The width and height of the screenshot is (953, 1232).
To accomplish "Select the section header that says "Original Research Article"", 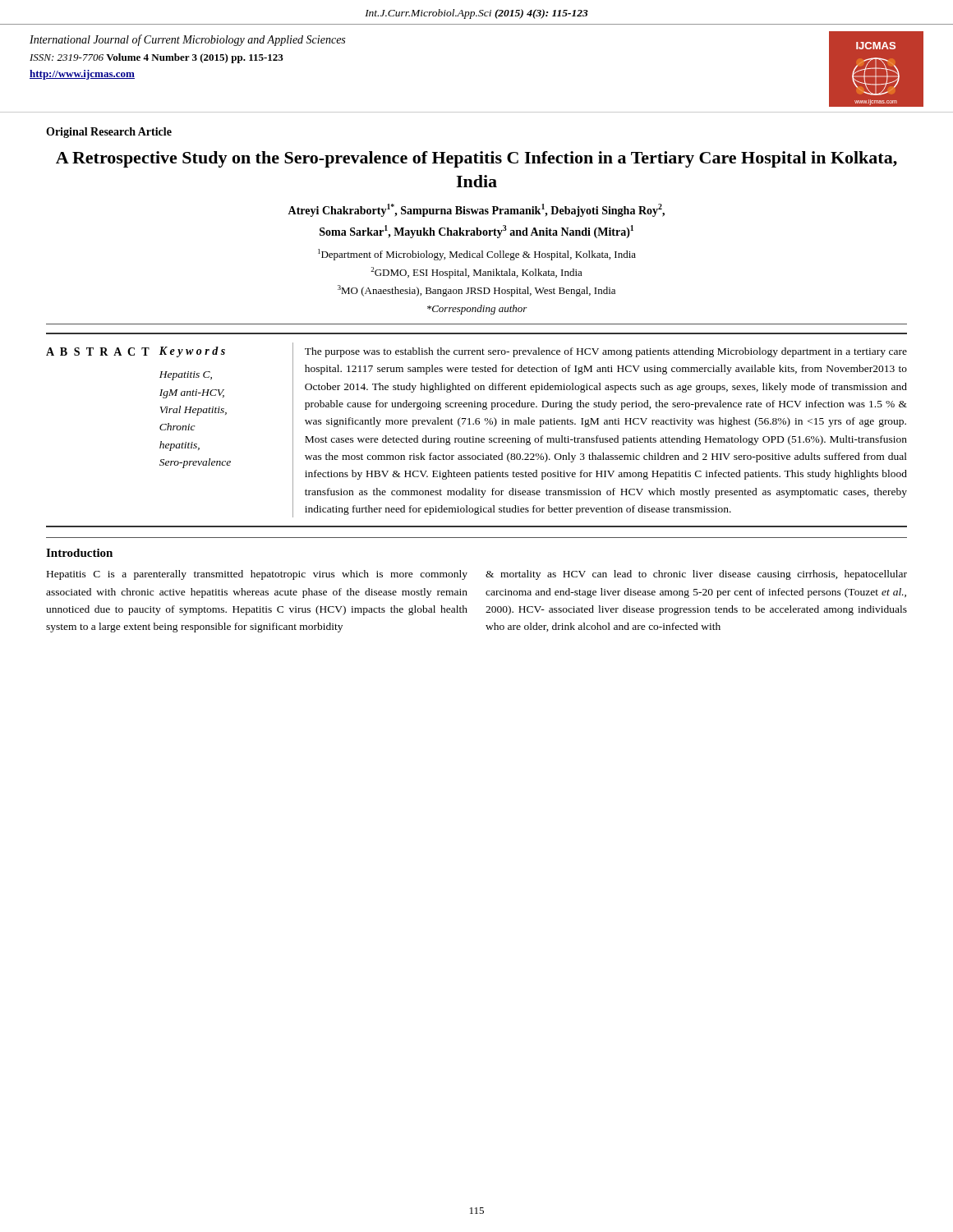I will [109, 132].
